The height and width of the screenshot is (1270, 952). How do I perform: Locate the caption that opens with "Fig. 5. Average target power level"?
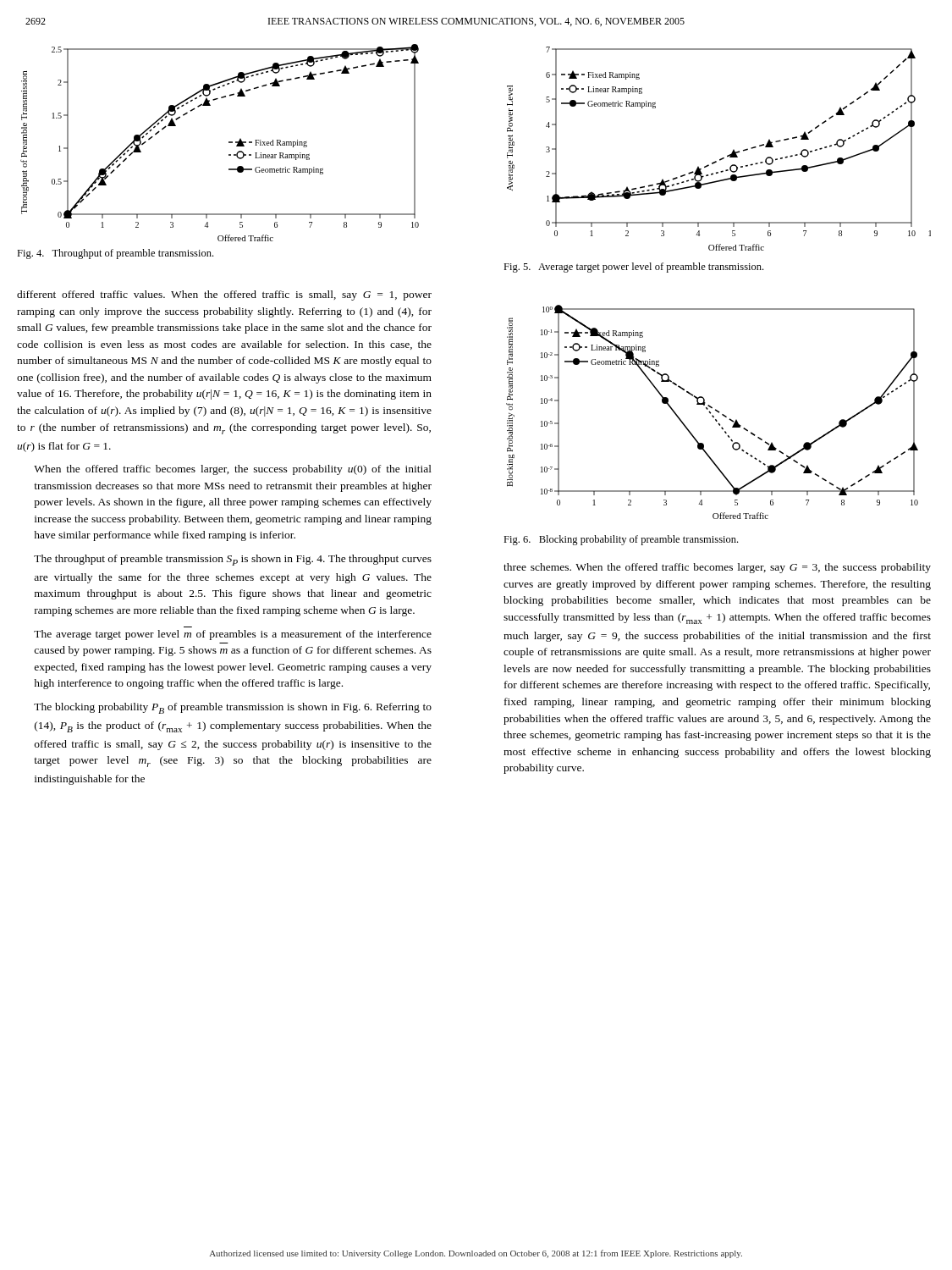point(634,267)
